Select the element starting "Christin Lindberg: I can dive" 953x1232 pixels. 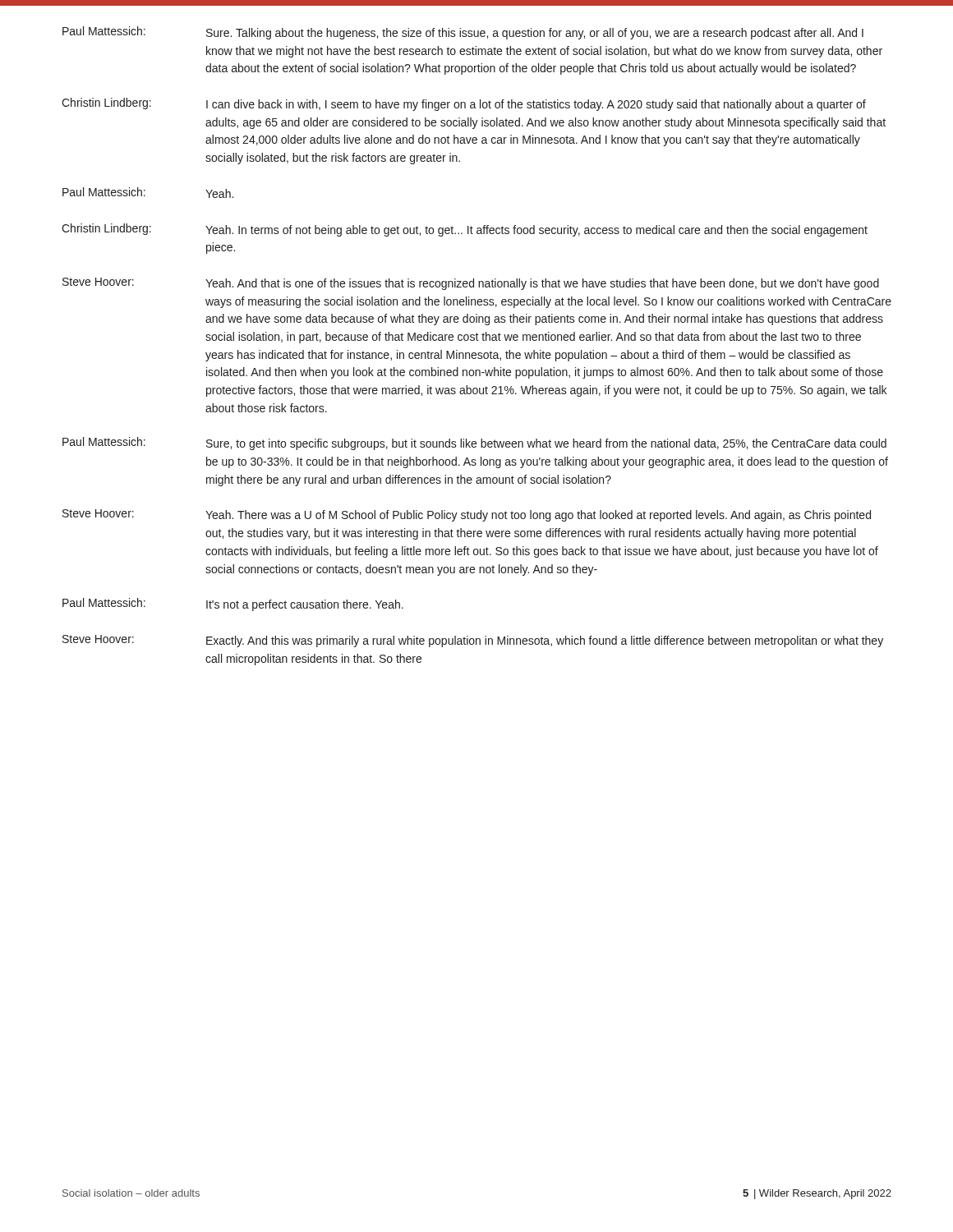tap(476, 132)
